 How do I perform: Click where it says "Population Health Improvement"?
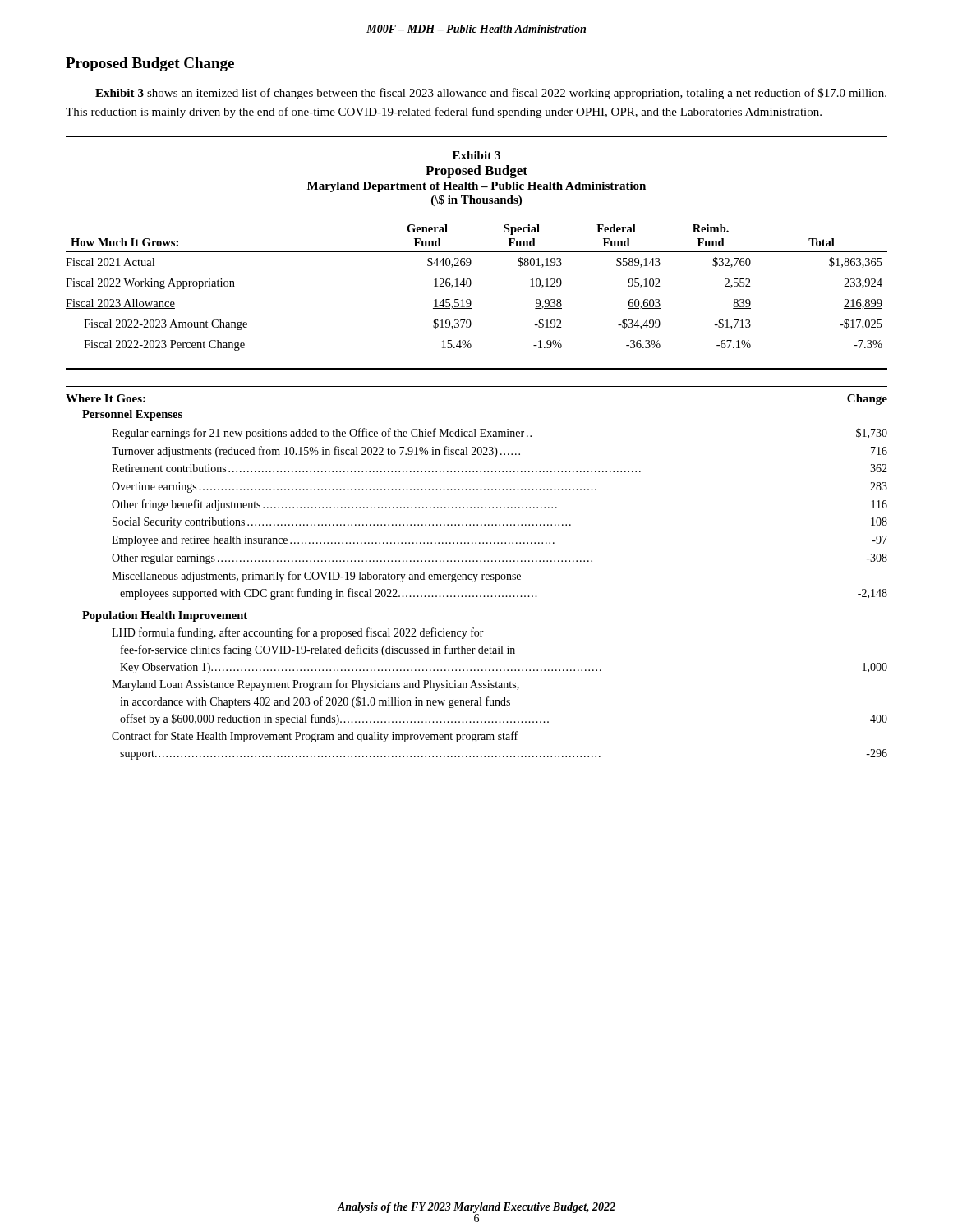[x=165, y=615]
